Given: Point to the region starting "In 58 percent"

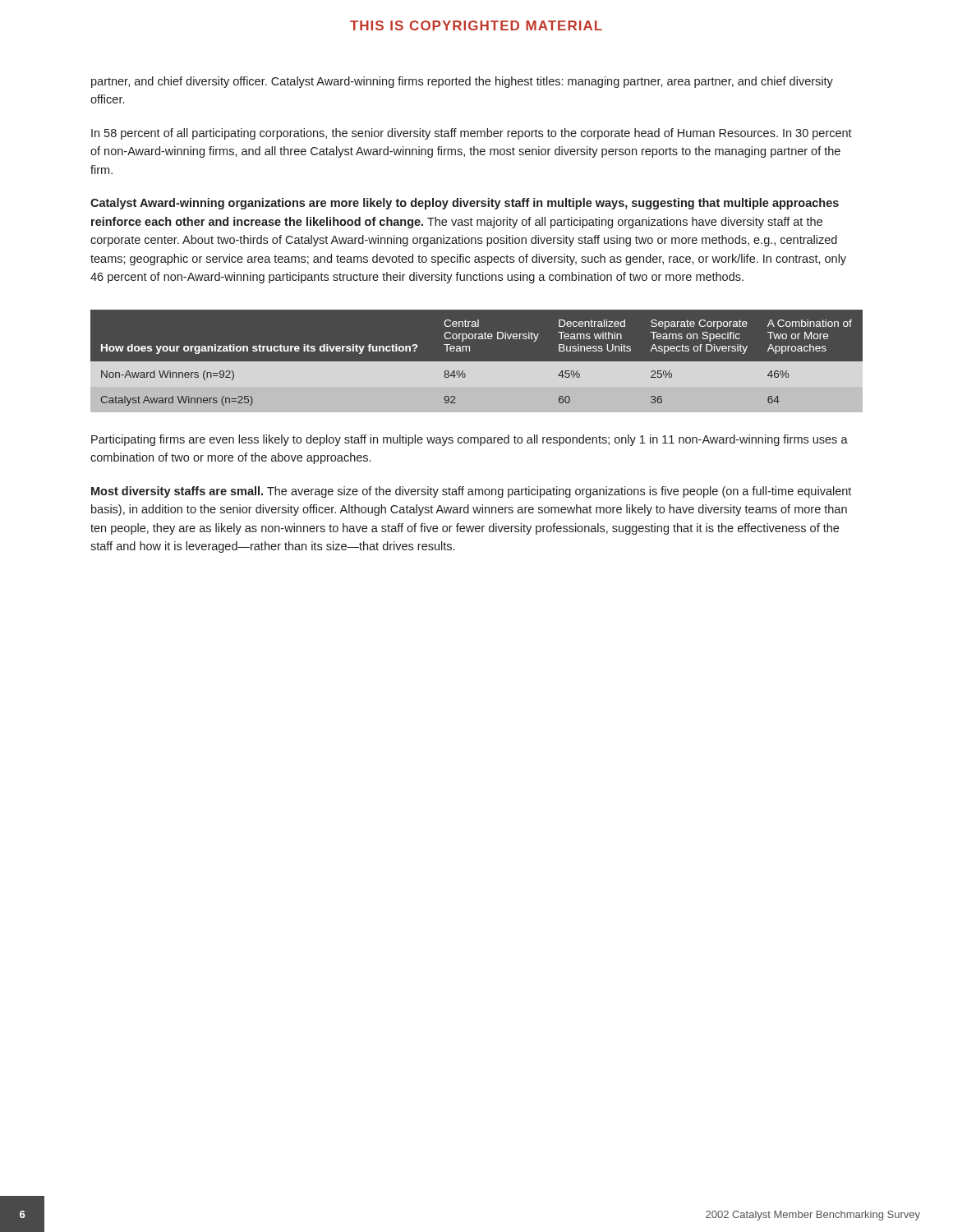Looking at the screenshot, I should point(471,151).
